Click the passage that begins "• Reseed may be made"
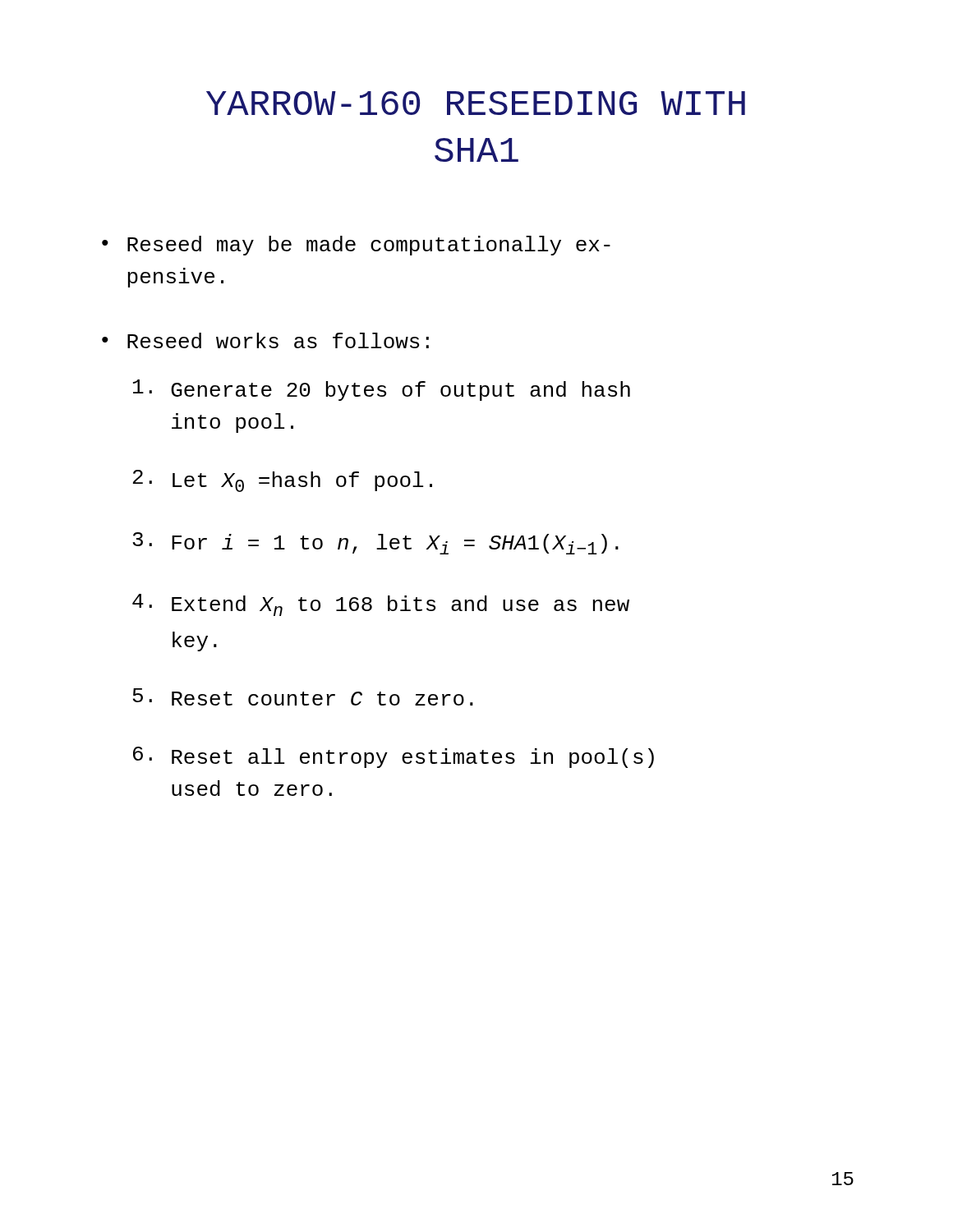This screenshot has height=1232, width=953. pyautogui.click(x=356, y=246)
